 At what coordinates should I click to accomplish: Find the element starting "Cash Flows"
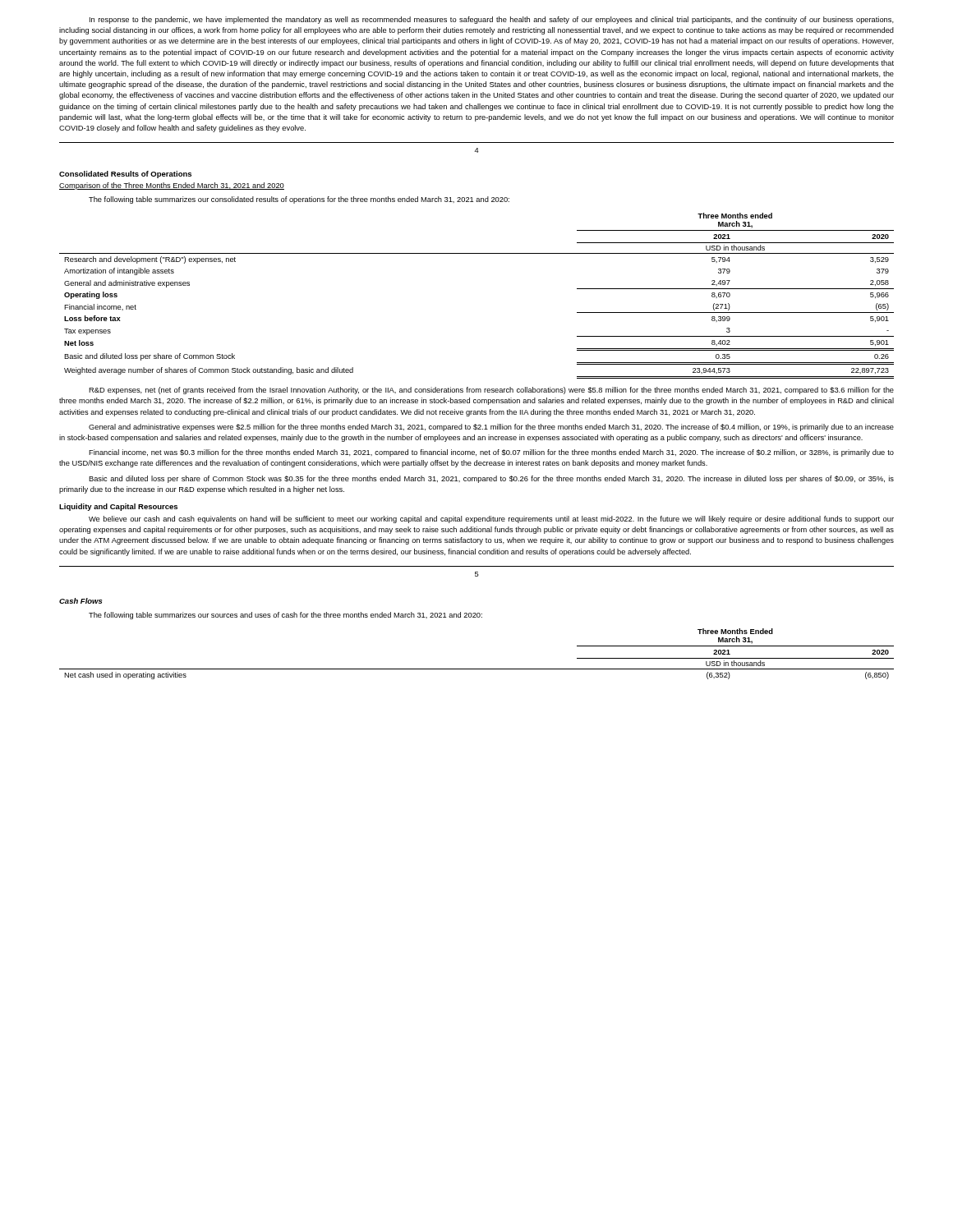pyautogui.click(x=81, y=601)
